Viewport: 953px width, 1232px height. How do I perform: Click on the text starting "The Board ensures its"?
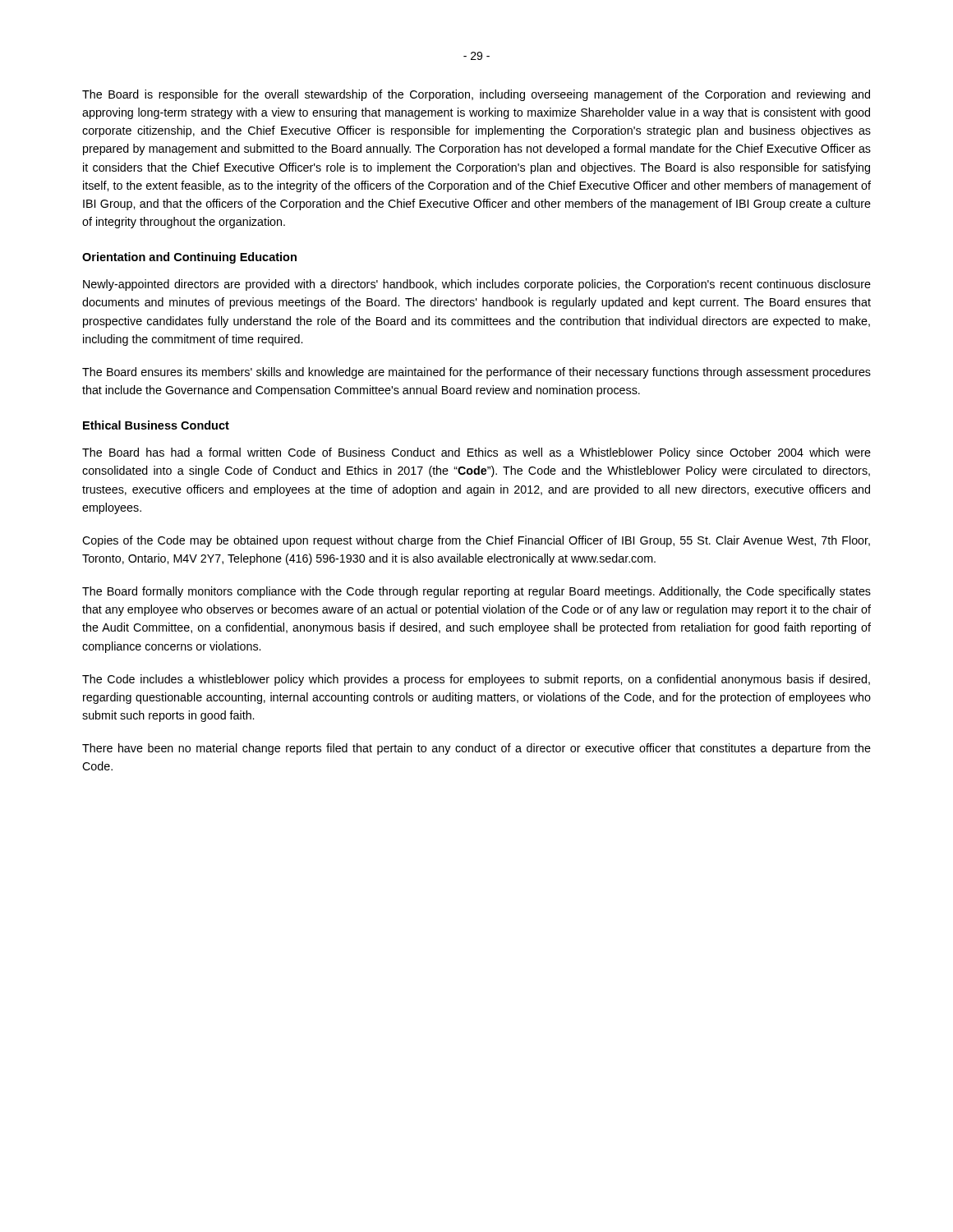(476, 381)
